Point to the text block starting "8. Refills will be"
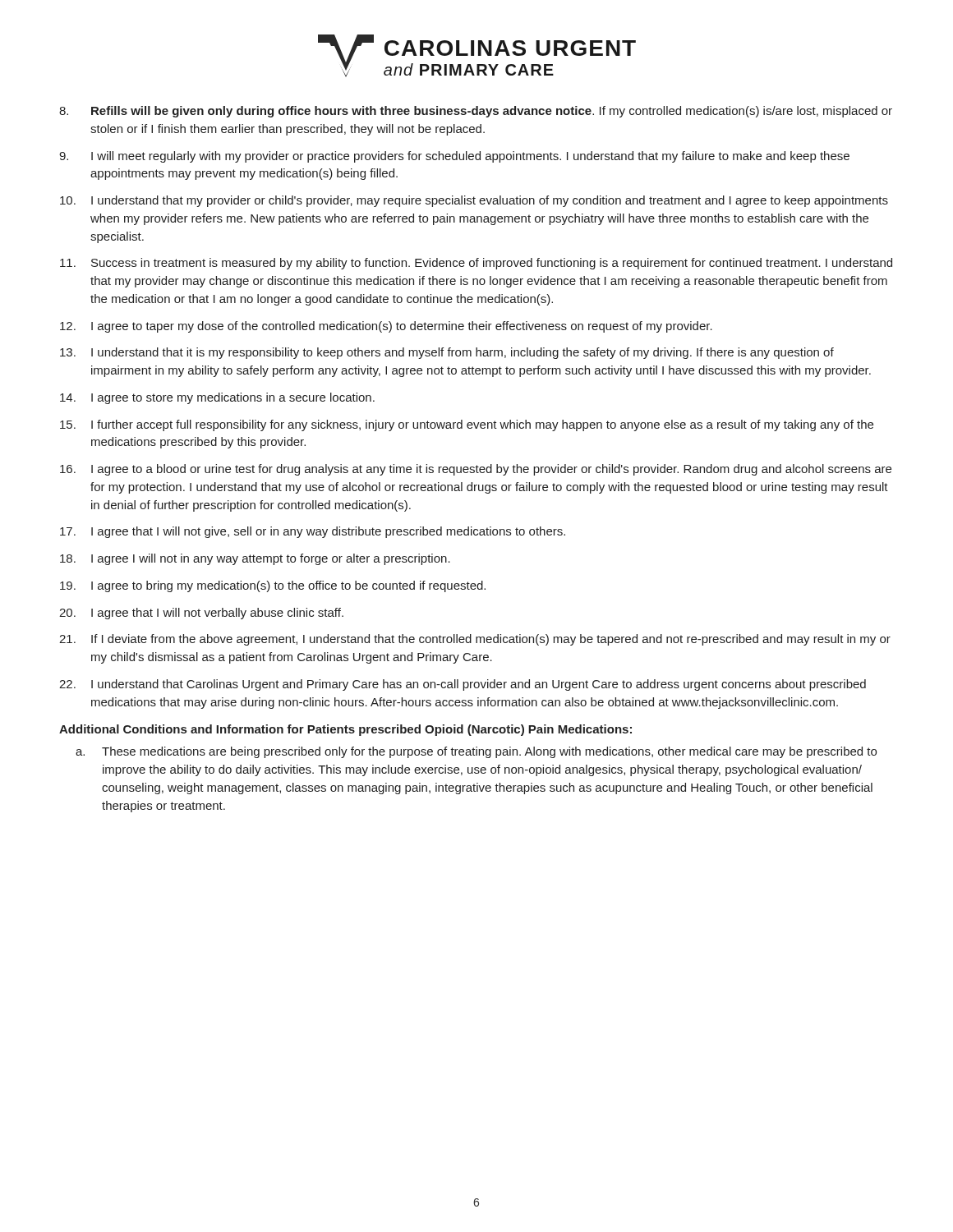 click(x=476, y=120)
